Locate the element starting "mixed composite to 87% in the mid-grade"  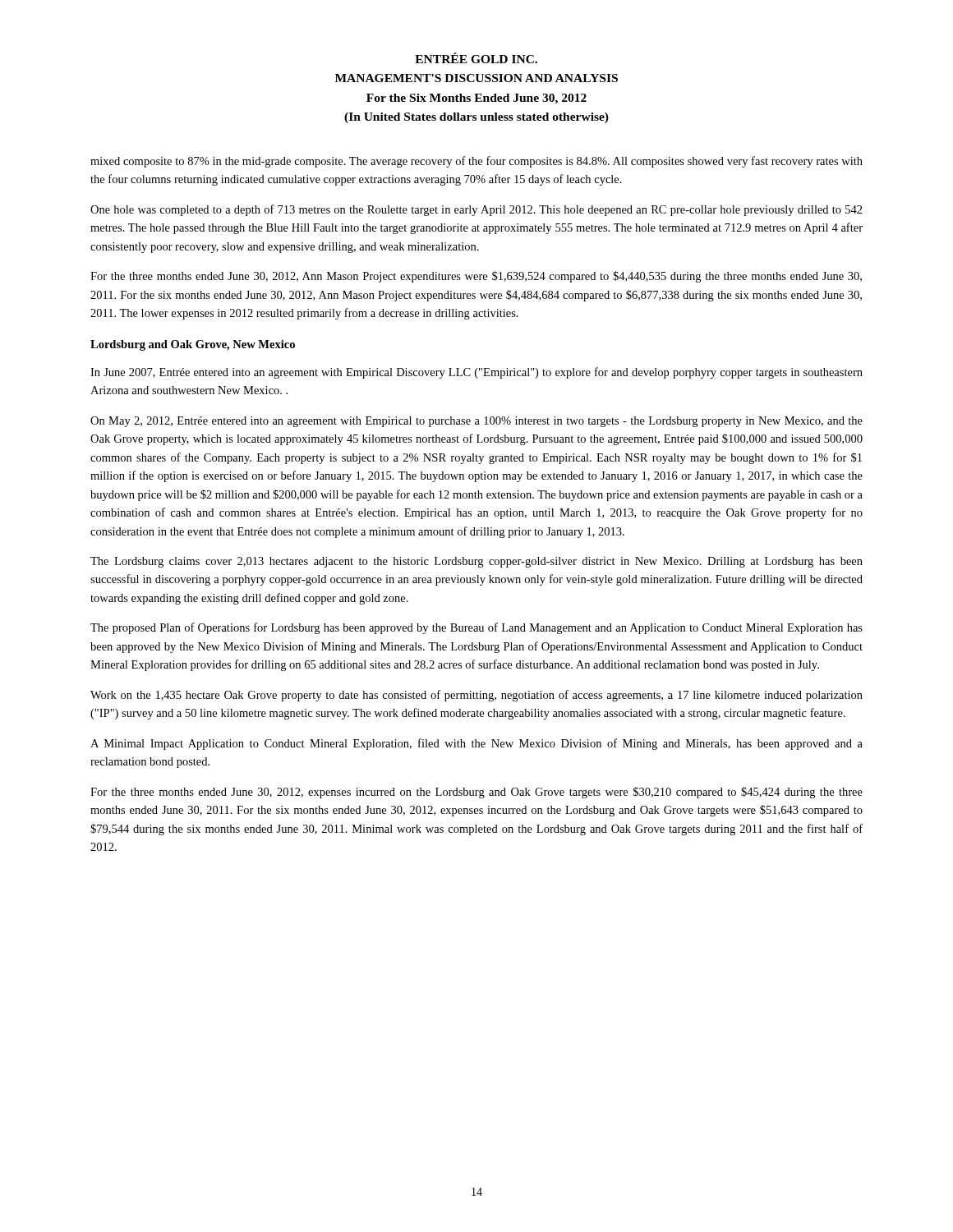[476, 170]
